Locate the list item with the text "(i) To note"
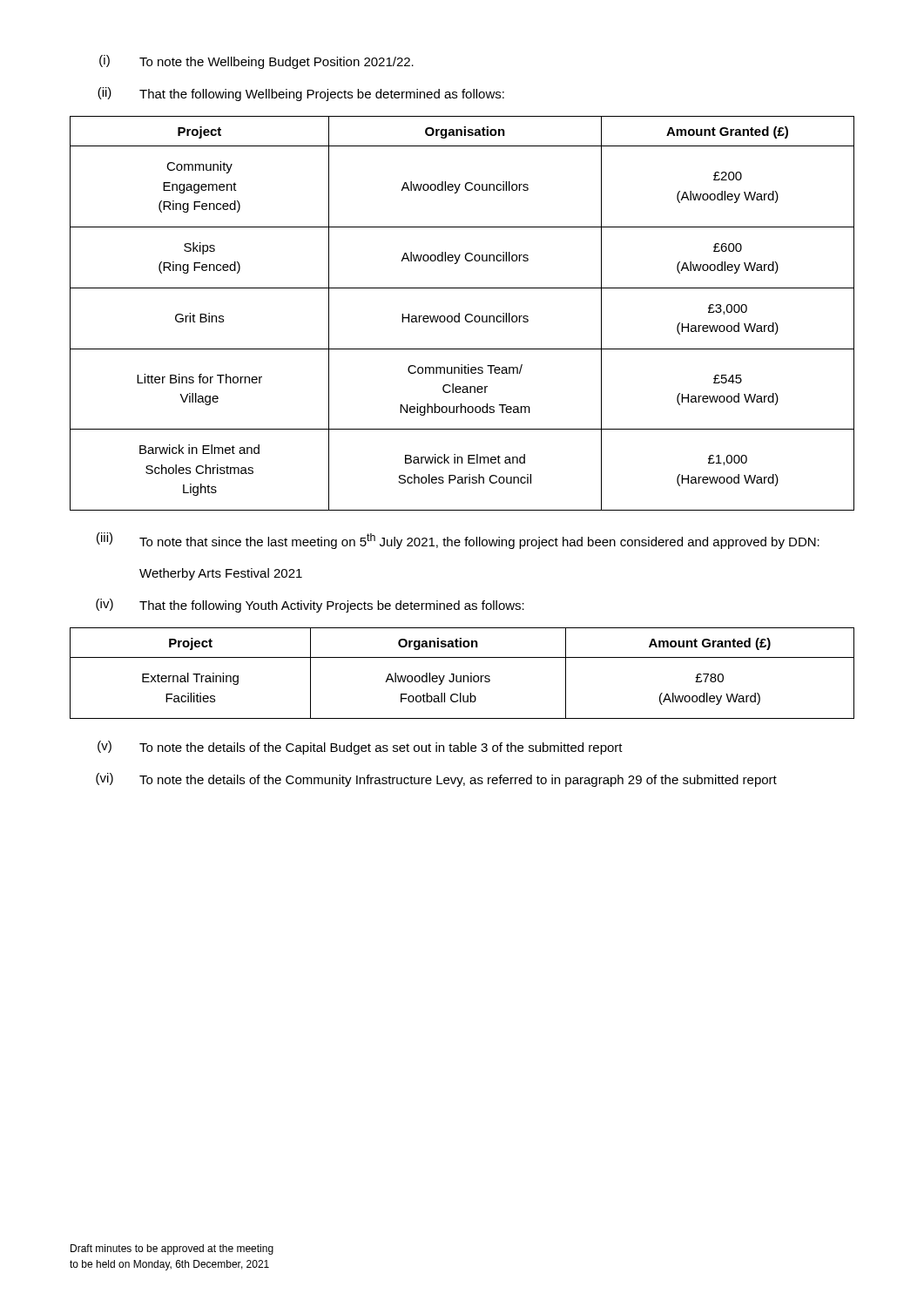The image size is (924, 1307). (256, 62)
